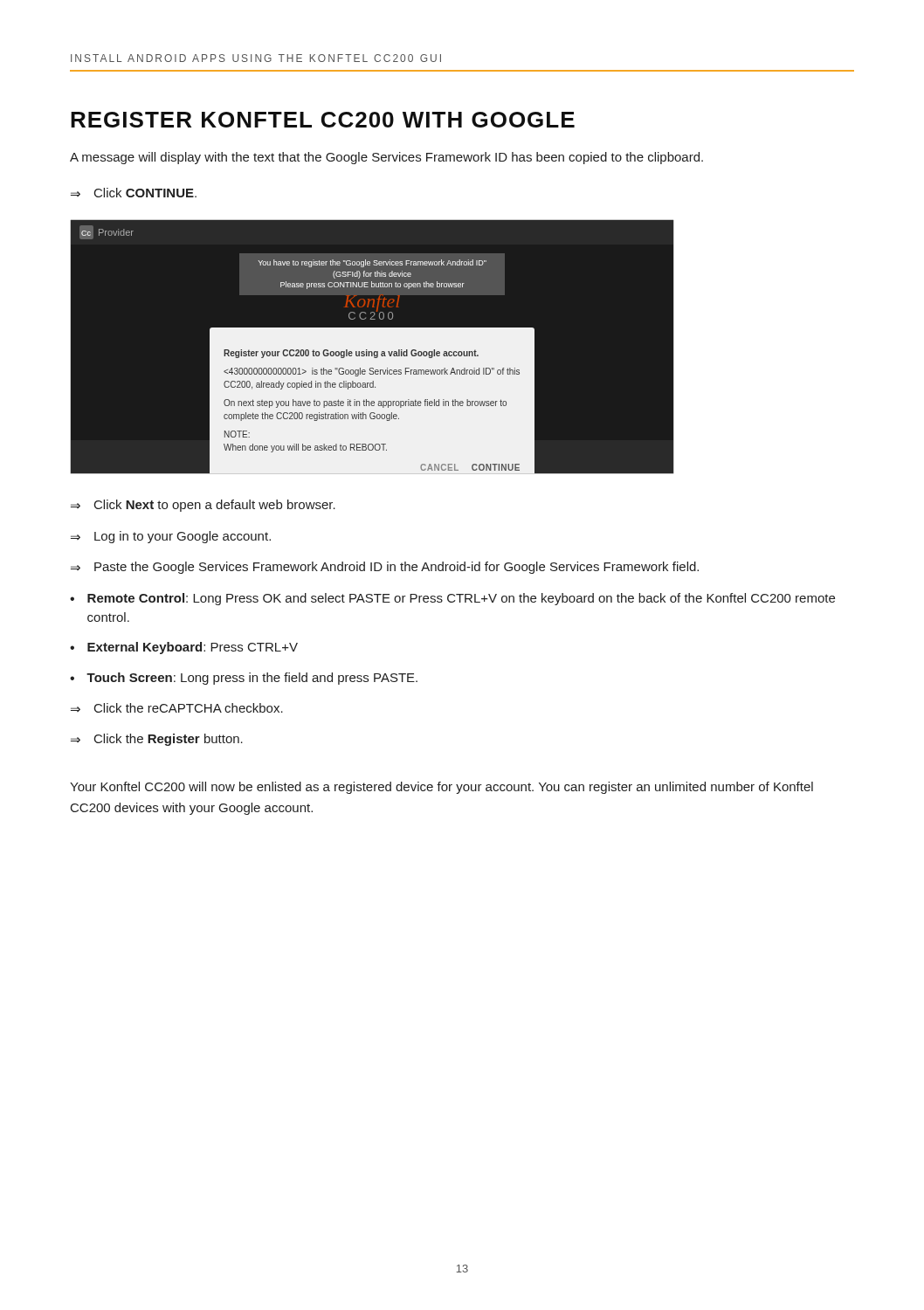Navigate to the region starting "• Touch Screen: Long"
Image resolution: width=924 pixels, height=1310 pixels.
coord(244,678)
